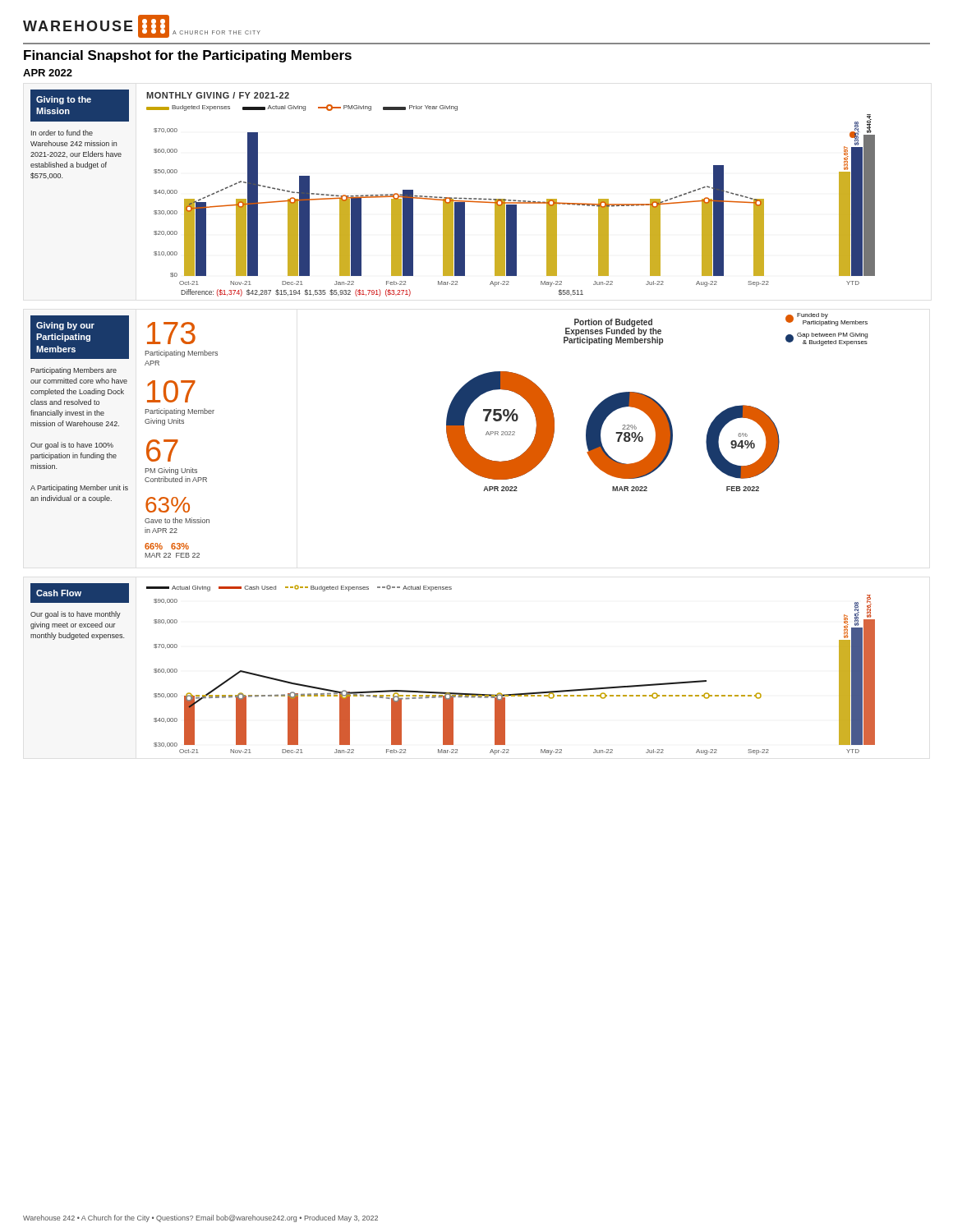The width and height of the screenshot is (953, 1232).
Task: Click a section header
Action: point(48,73)
